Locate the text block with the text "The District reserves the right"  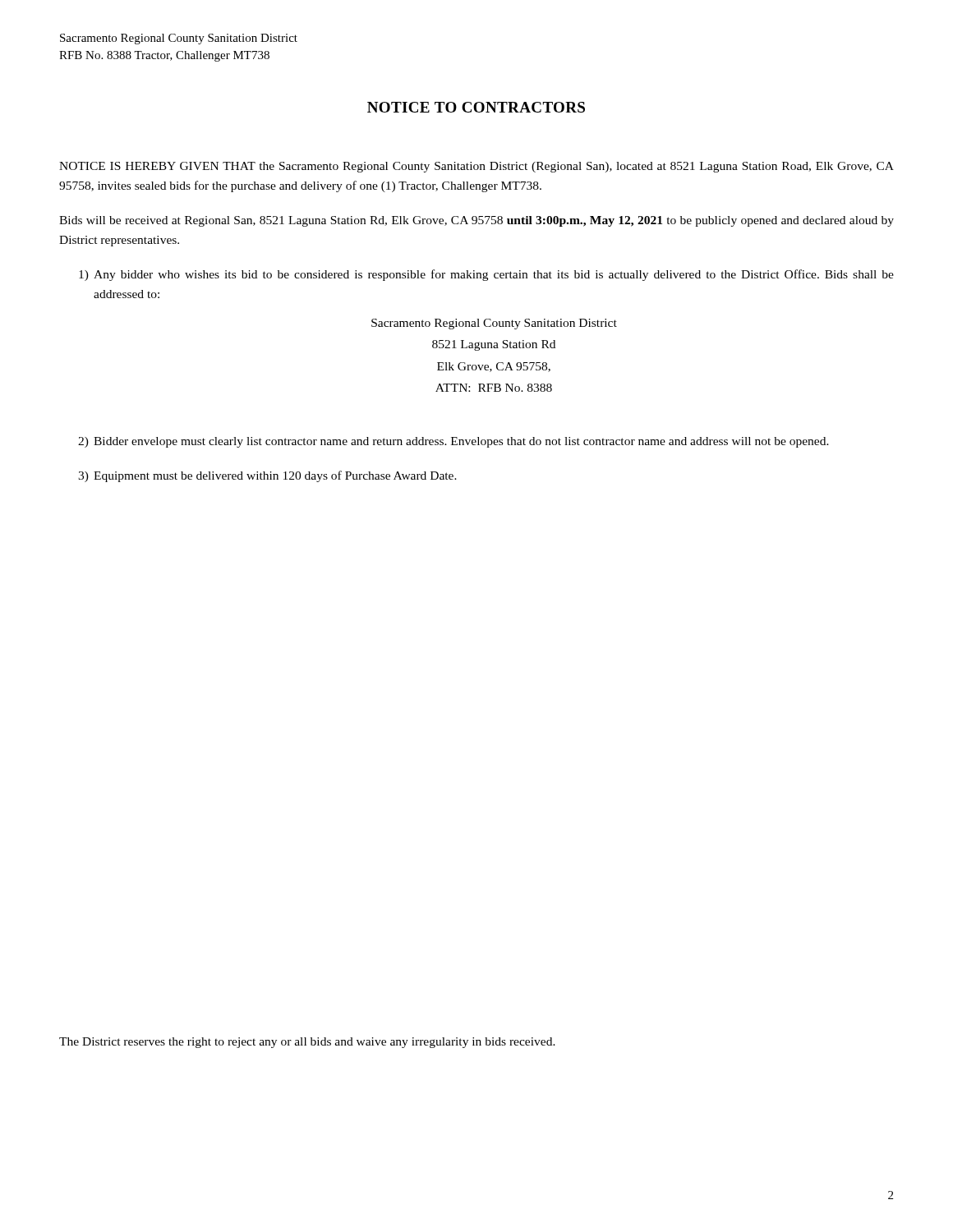pyautogui.click(x=307, y=1041)
